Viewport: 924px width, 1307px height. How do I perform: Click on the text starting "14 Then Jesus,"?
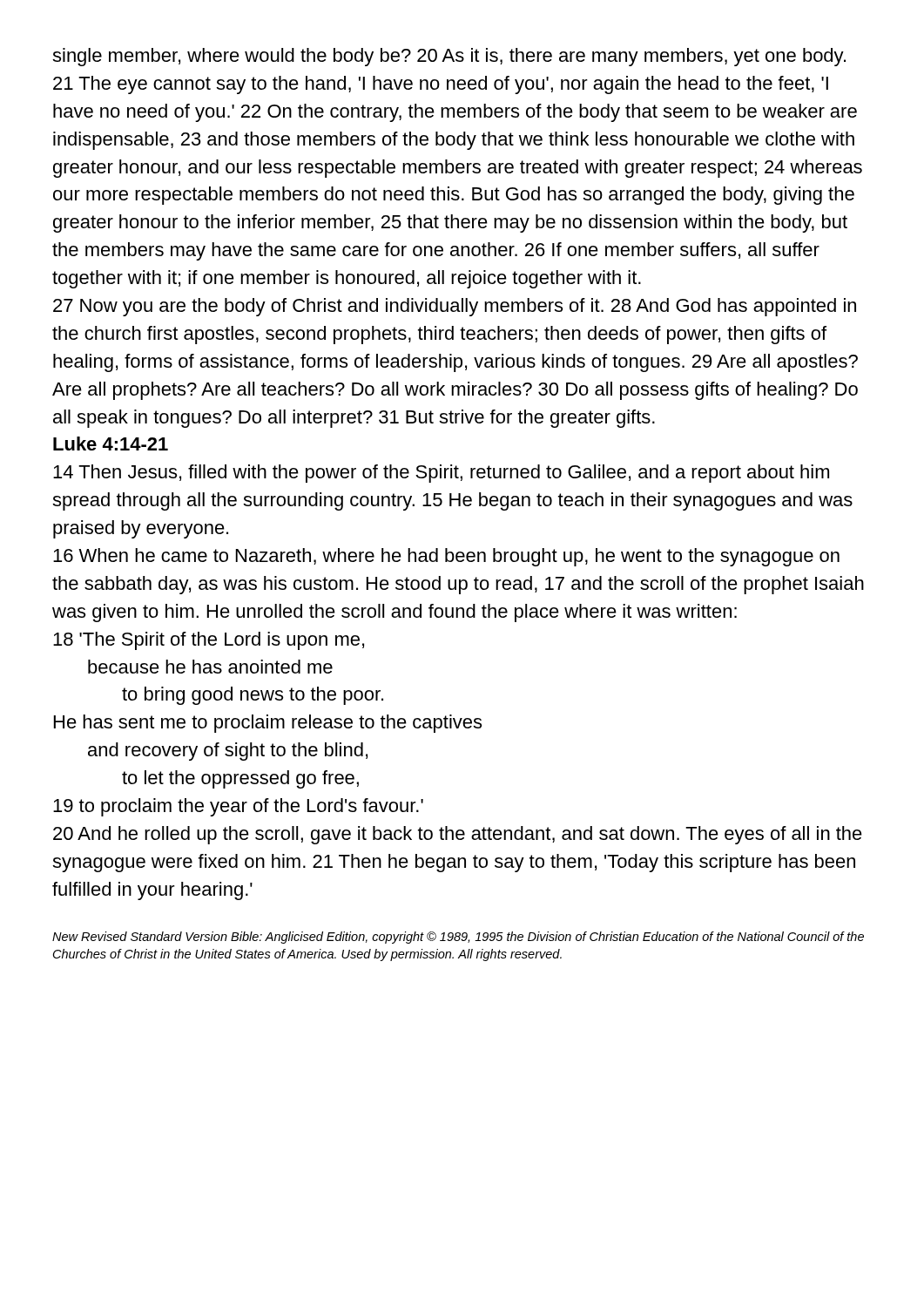pos(458,542)
